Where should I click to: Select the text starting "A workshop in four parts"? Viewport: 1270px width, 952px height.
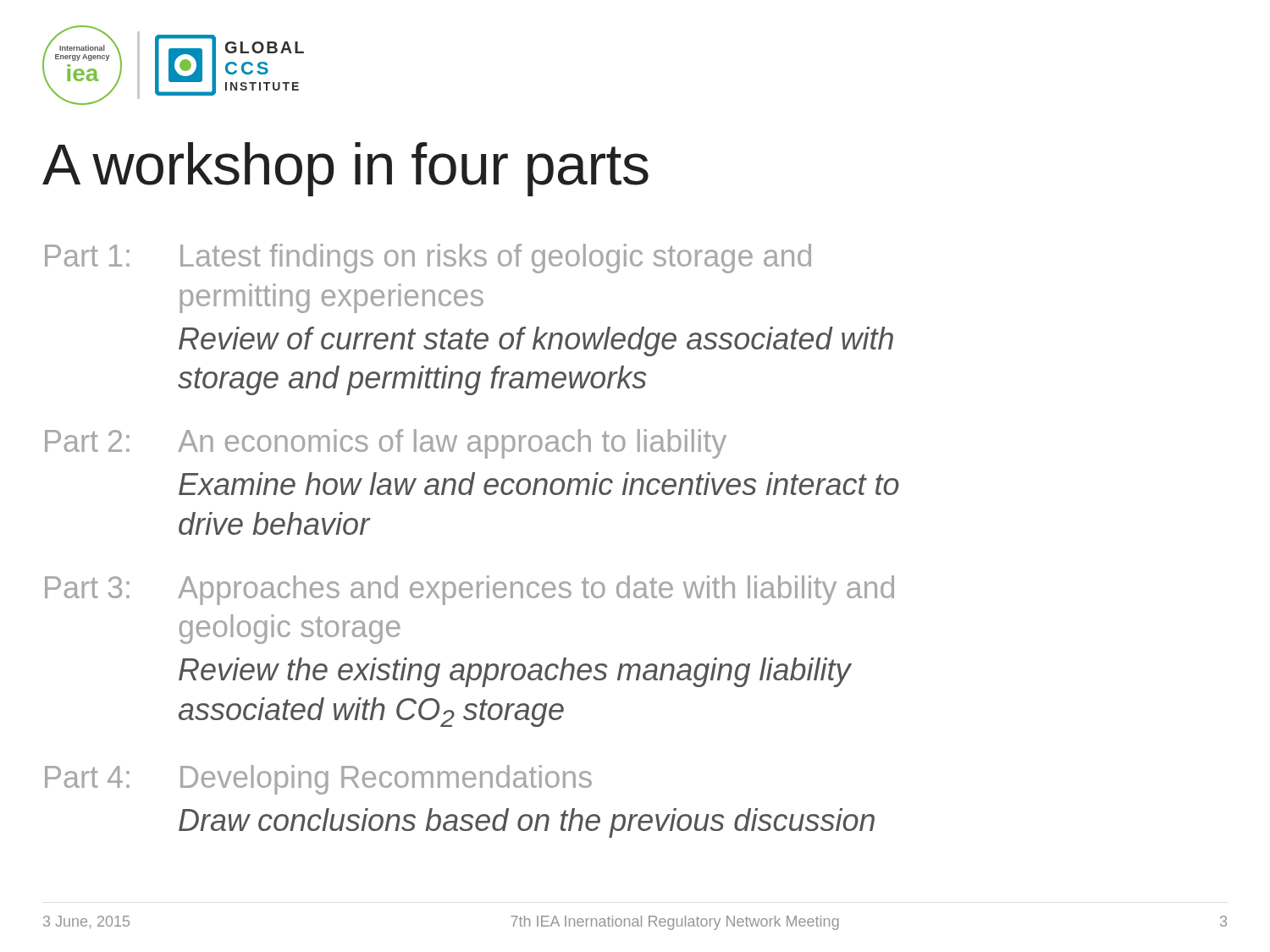[346, 164]
